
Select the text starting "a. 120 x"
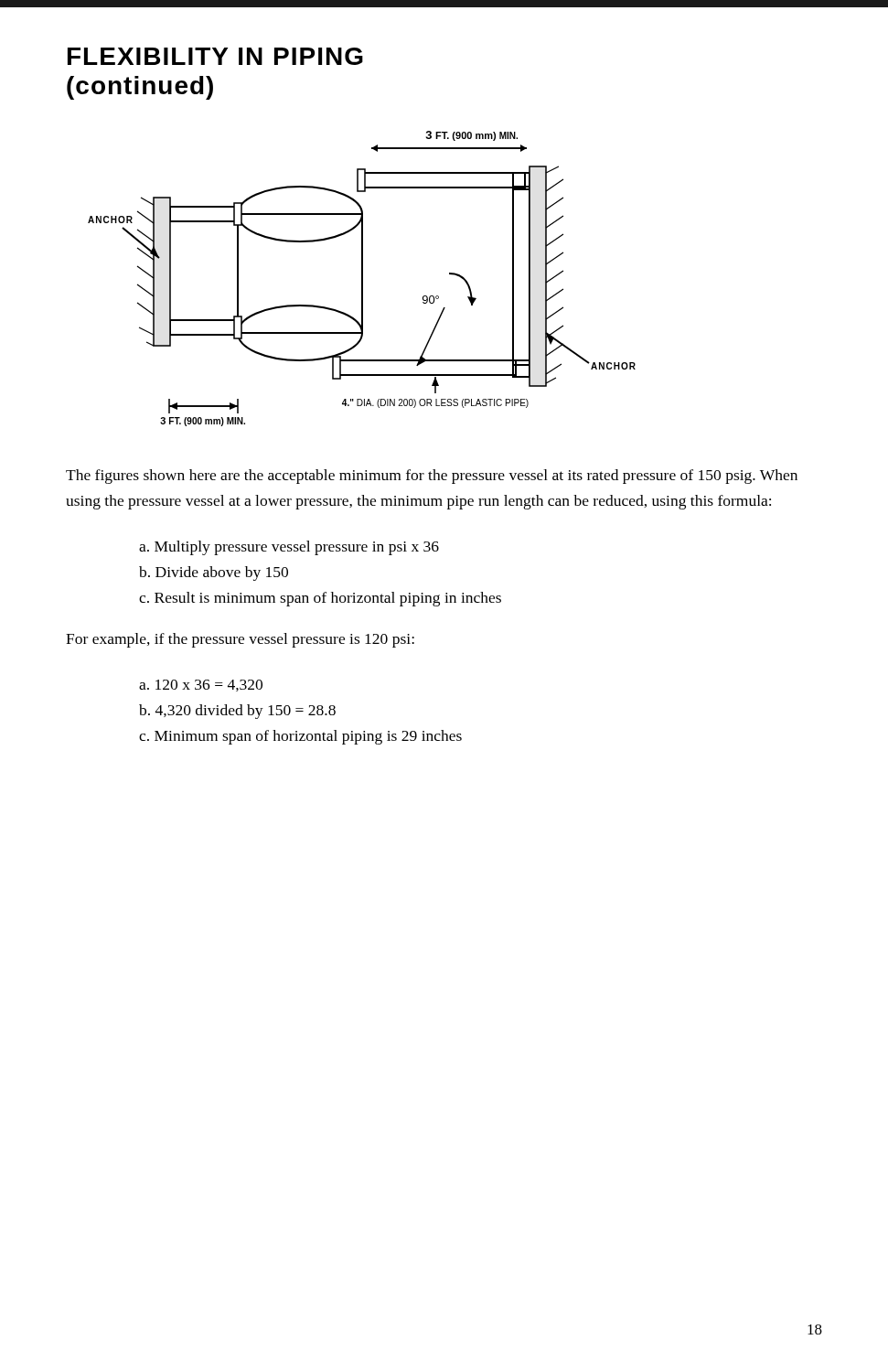coord(201,684)
